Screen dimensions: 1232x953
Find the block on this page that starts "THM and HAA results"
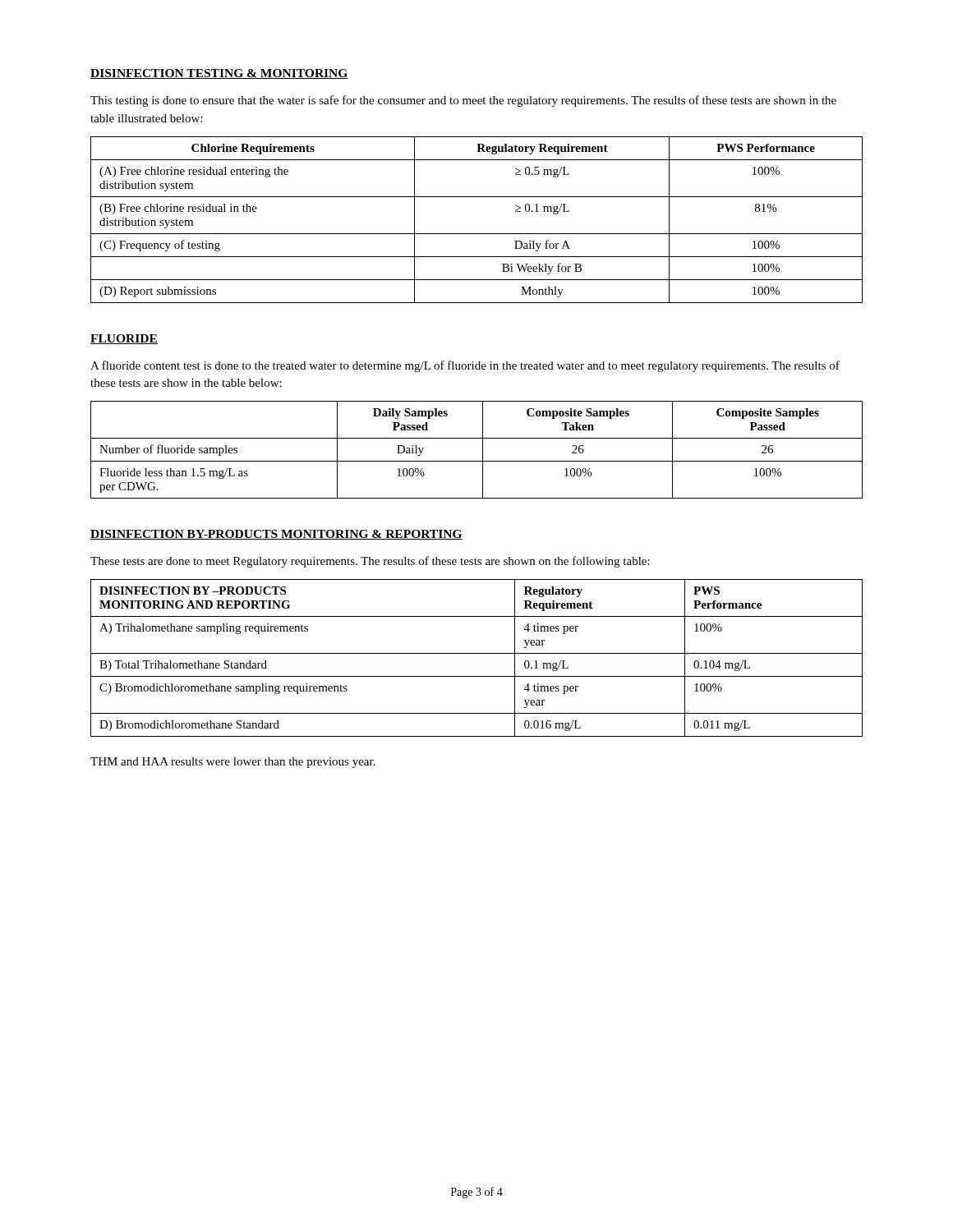coord(233,761)
